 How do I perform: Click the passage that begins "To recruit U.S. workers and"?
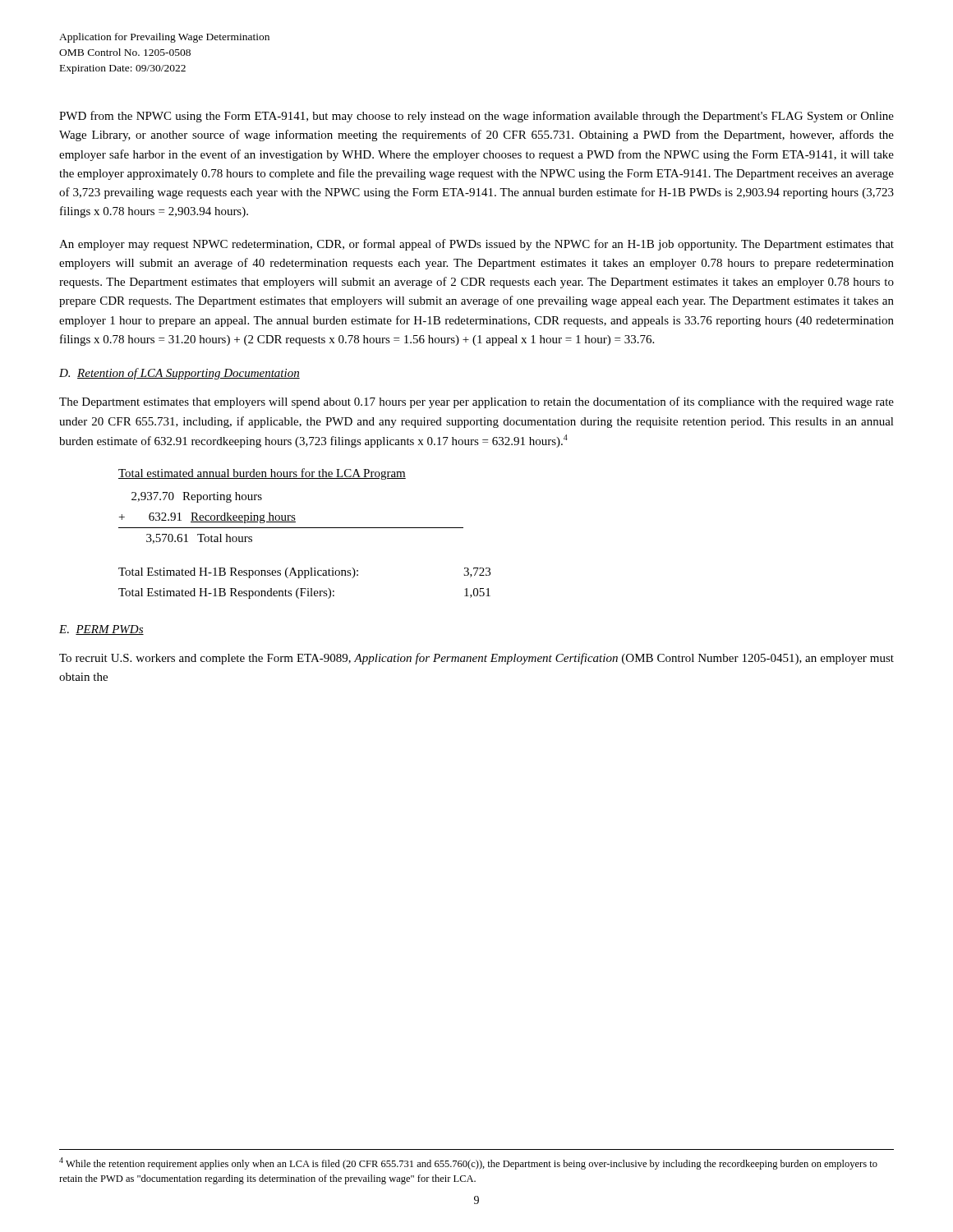click(476, 667)
